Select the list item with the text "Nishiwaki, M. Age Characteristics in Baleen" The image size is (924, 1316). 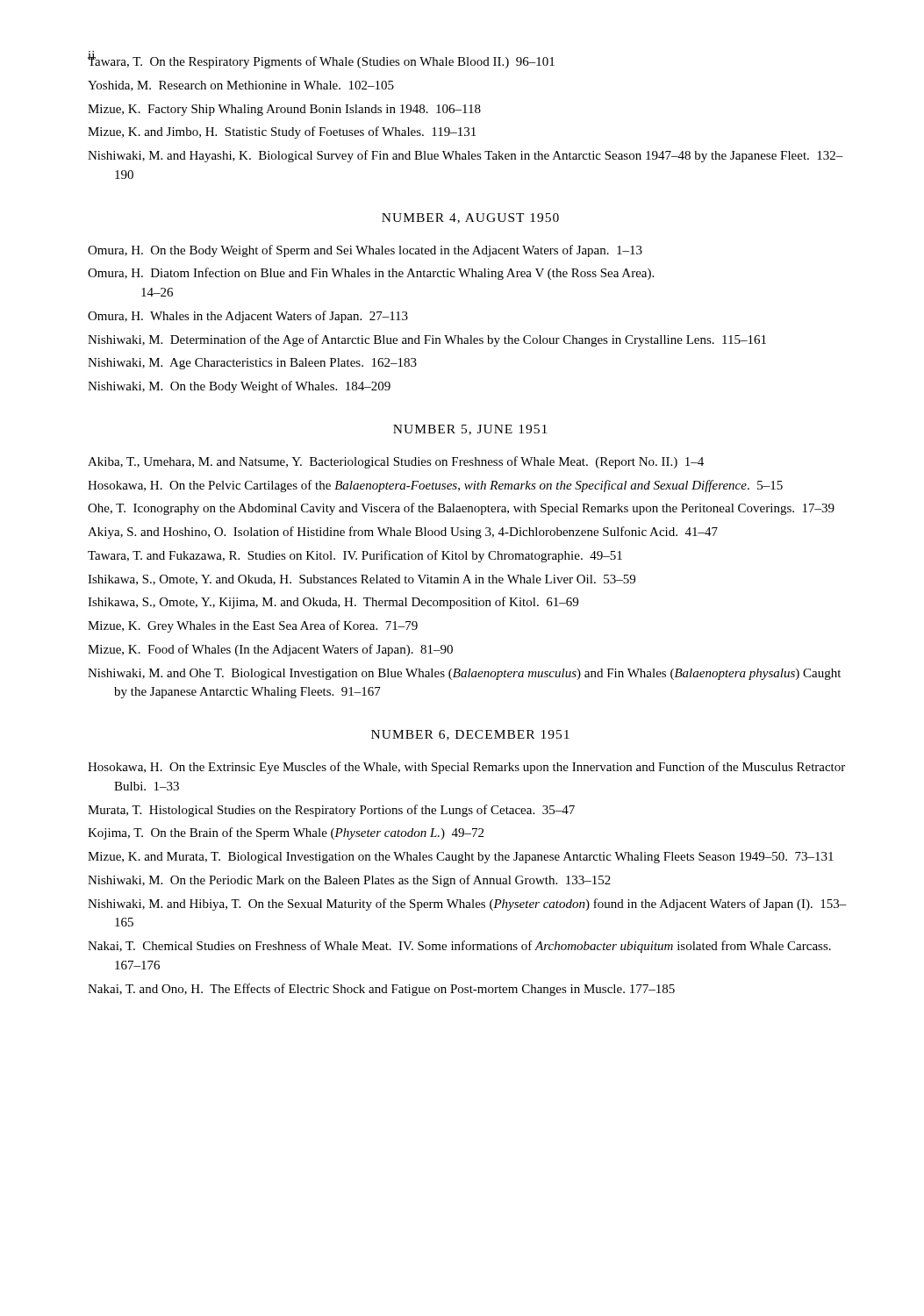(252, 363)
